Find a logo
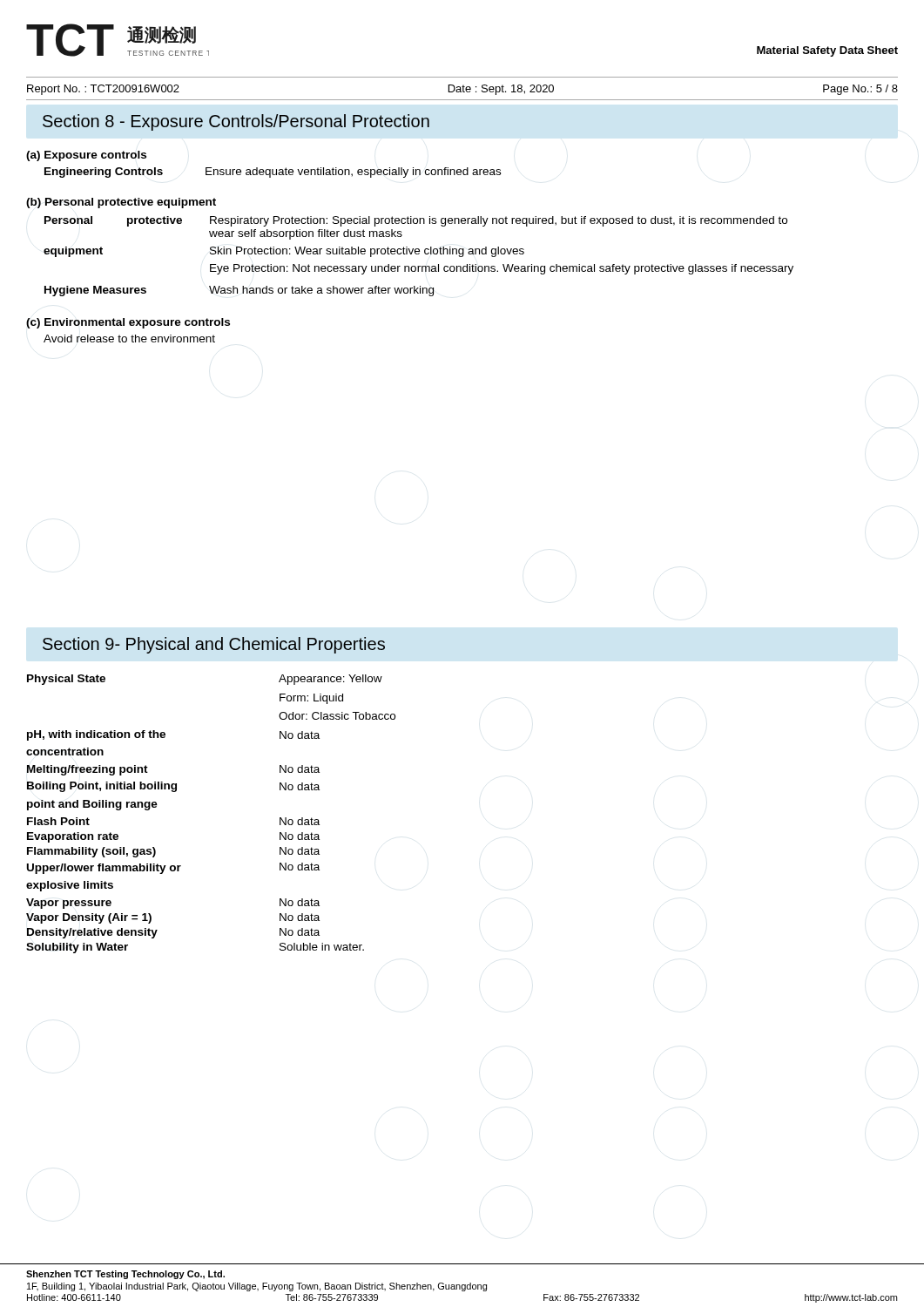The image size is (924, 1307). (x=118, y=42)
